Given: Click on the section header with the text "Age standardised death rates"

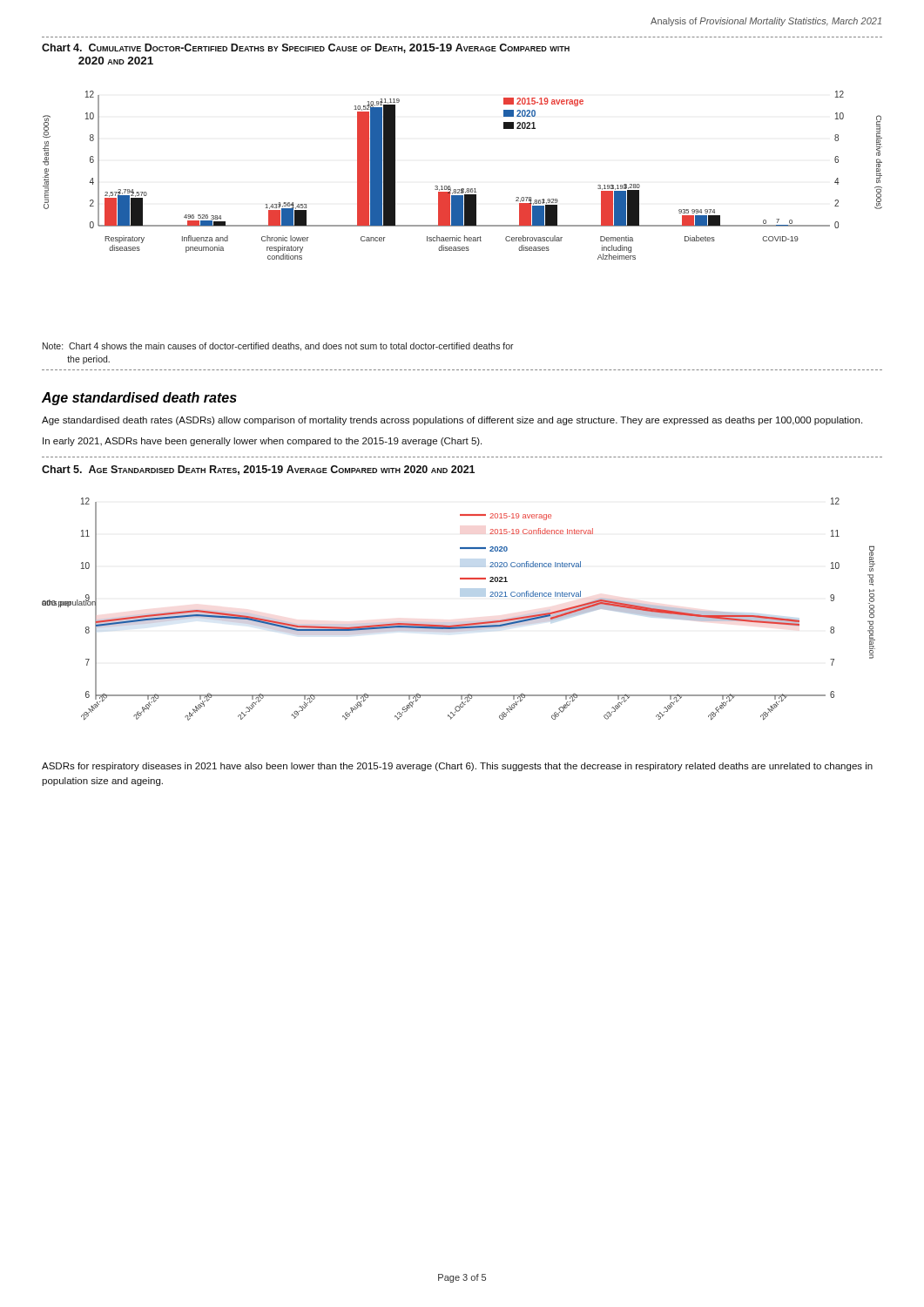Looking at the screenshot, I should click(139, 398).
